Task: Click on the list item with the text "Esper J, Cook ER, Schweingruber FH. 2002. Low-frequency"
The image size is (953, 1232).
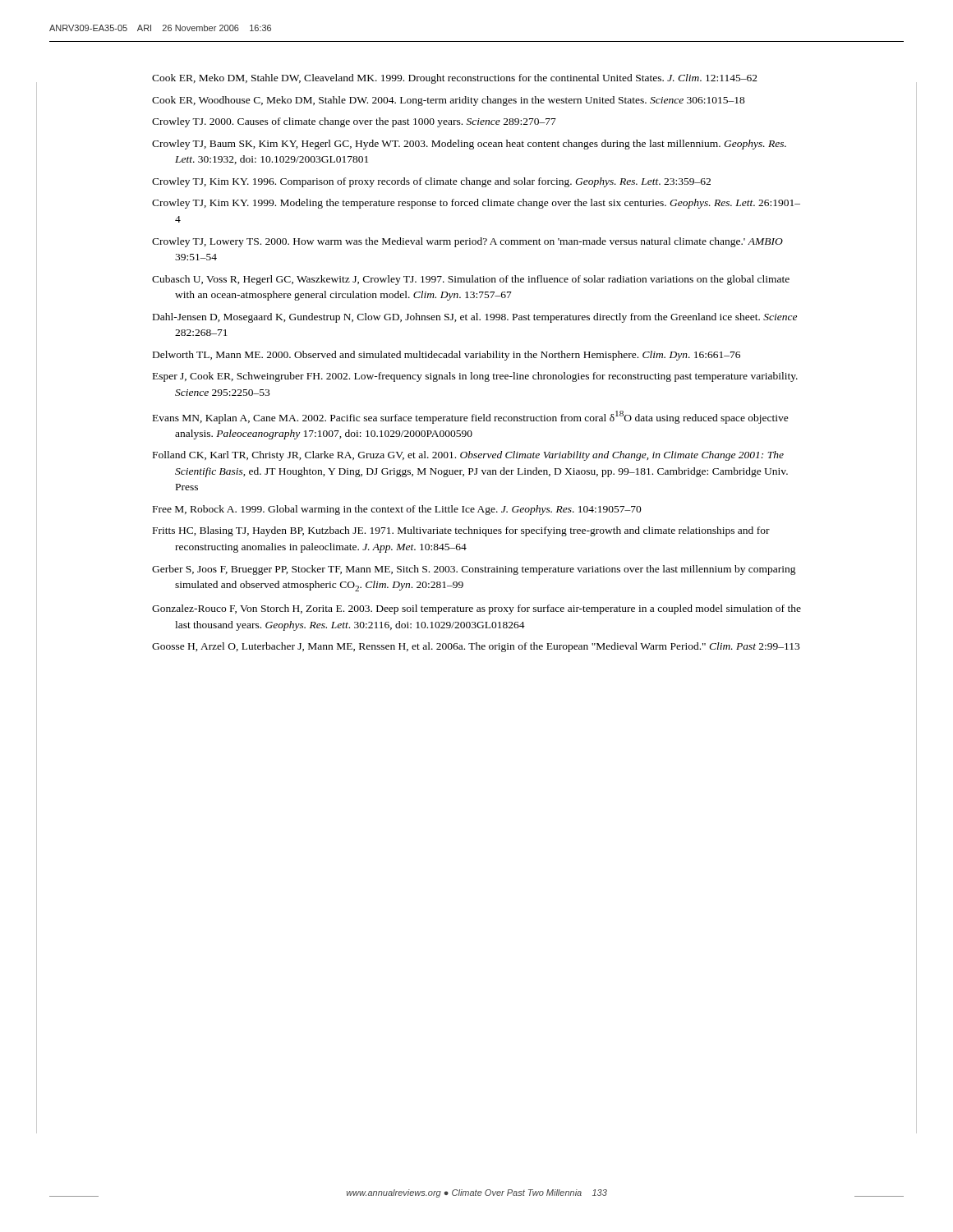Action: point(475,384)
